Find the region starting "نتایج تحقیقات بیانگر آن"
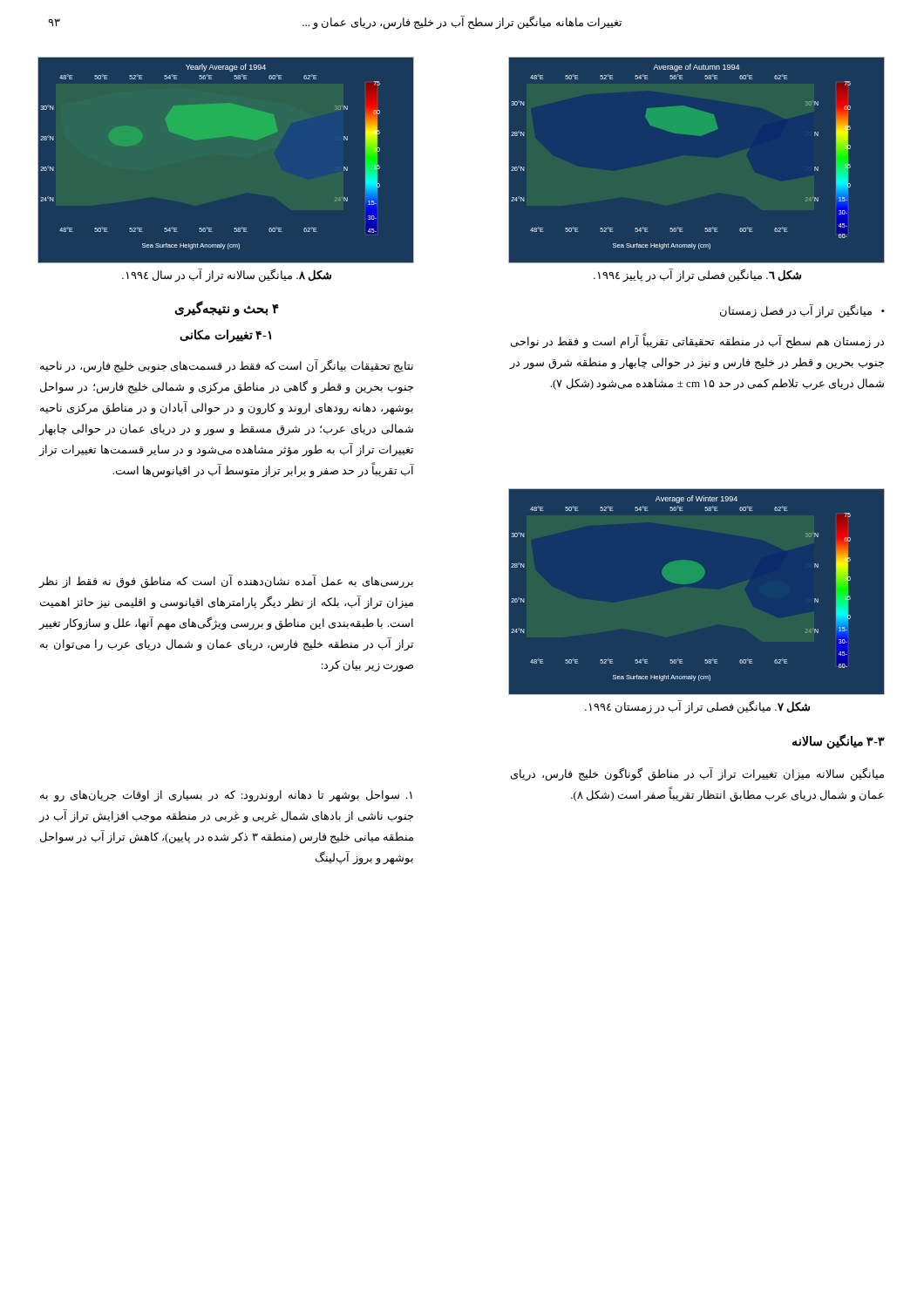The image size is (924, 1308). [227, 418]
